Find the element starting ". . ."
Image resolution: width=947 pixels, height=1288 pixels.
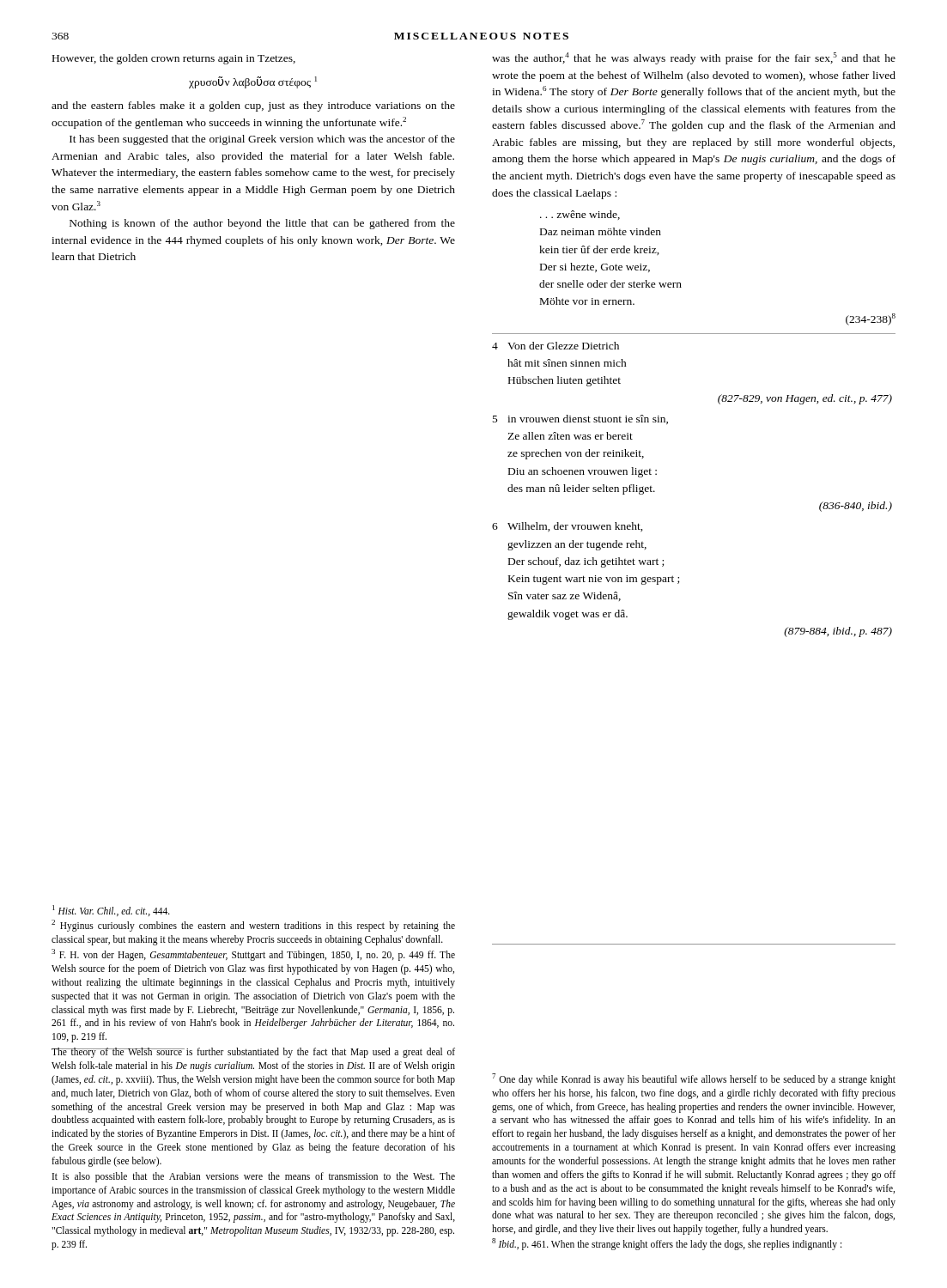tap(580, 215)
